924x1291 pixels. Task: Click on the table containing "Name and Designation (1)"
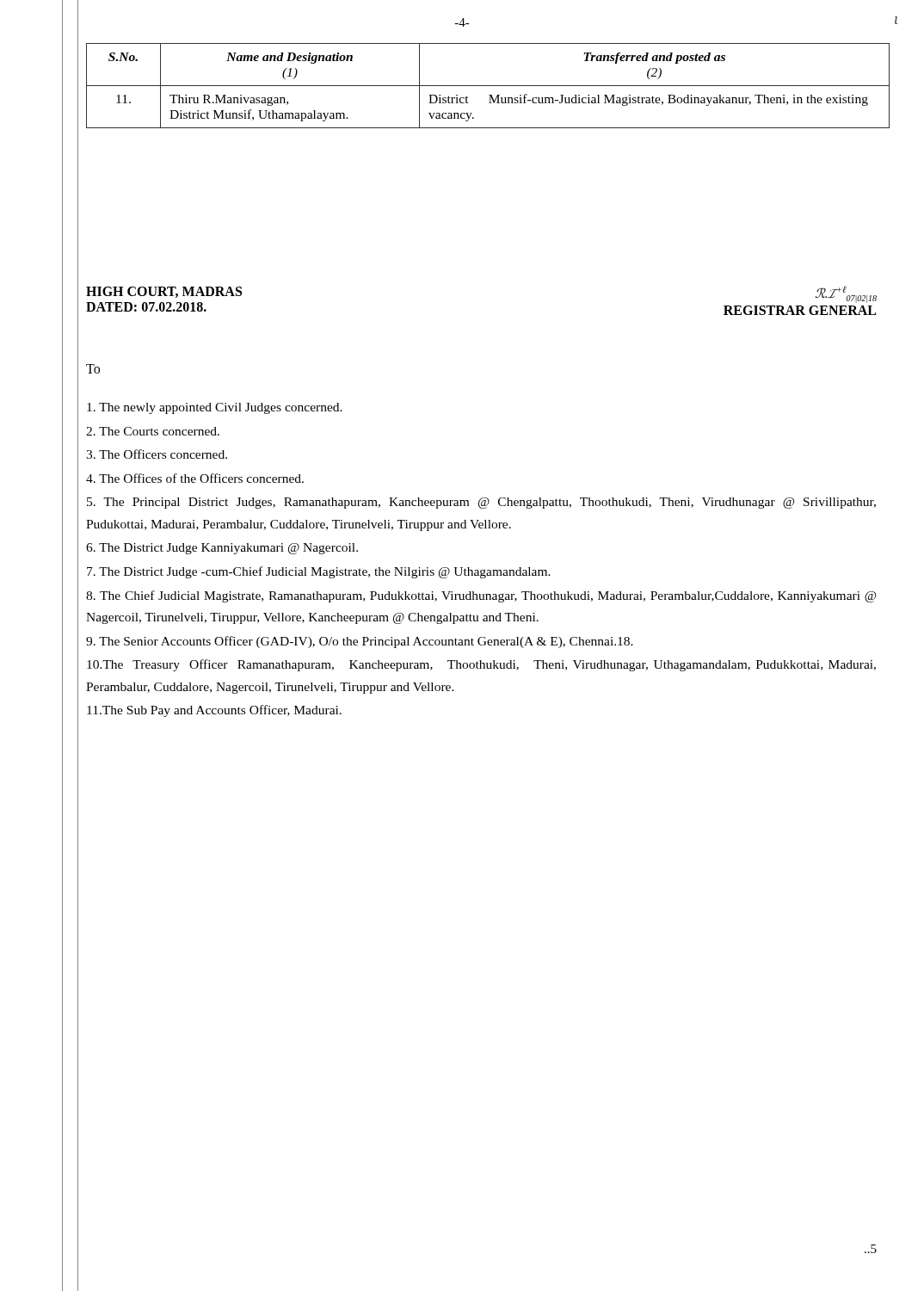click(x=488, y=86)
